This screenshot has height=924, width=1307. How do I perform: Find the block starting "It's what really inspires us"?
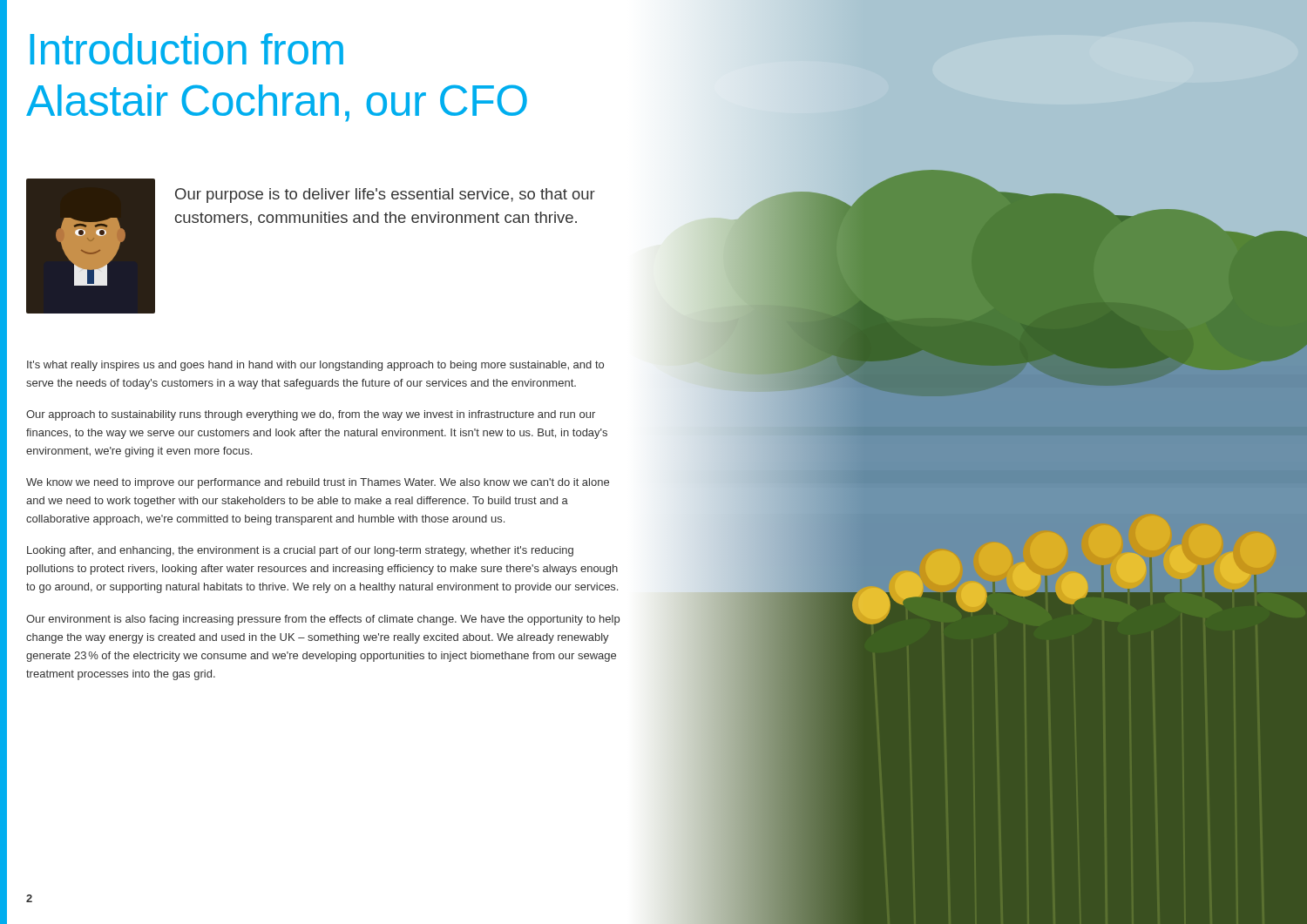315,374
